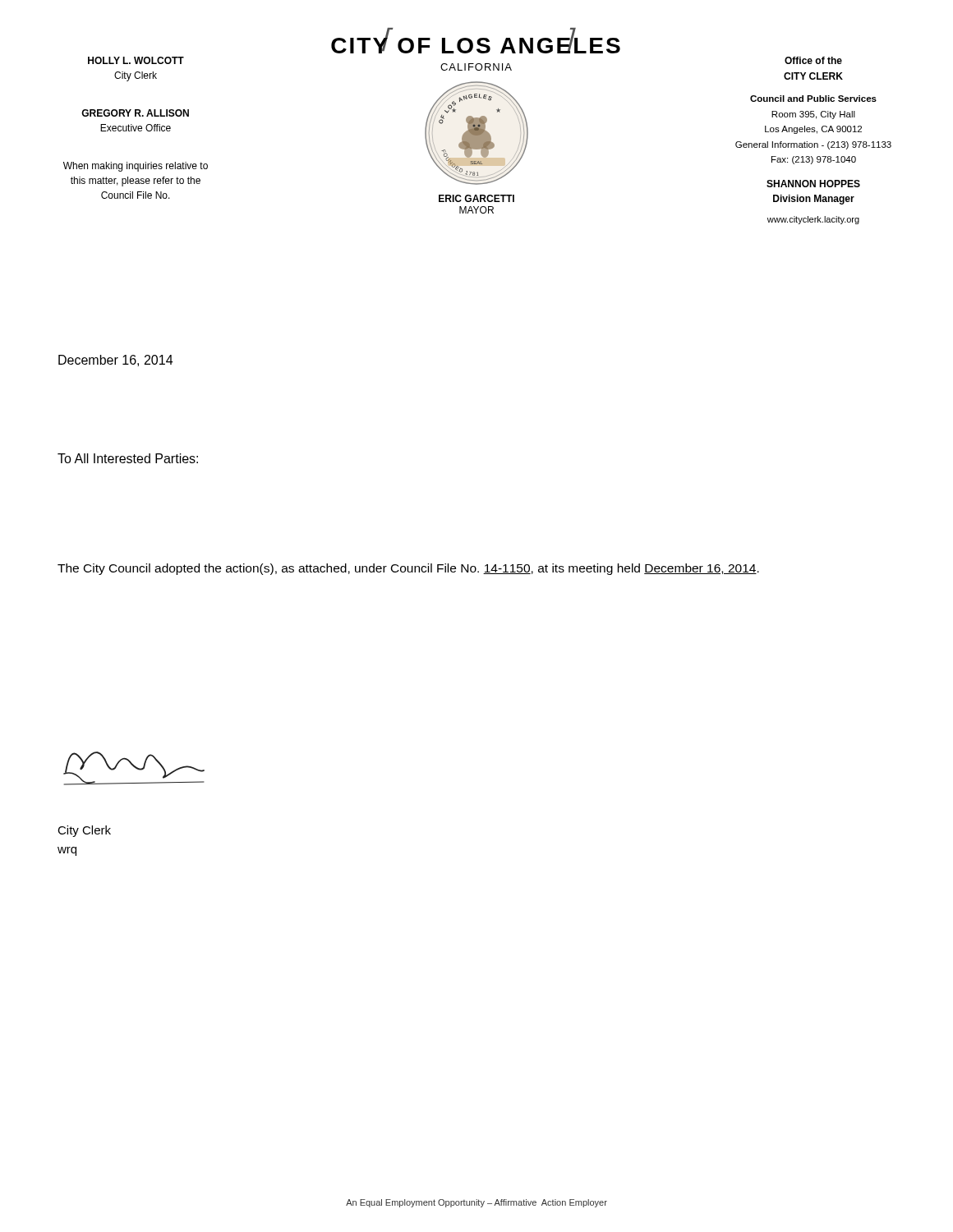
Task: Click on the text block containing "HOLLY L. WOLCOTT City"
Action: 136,68
